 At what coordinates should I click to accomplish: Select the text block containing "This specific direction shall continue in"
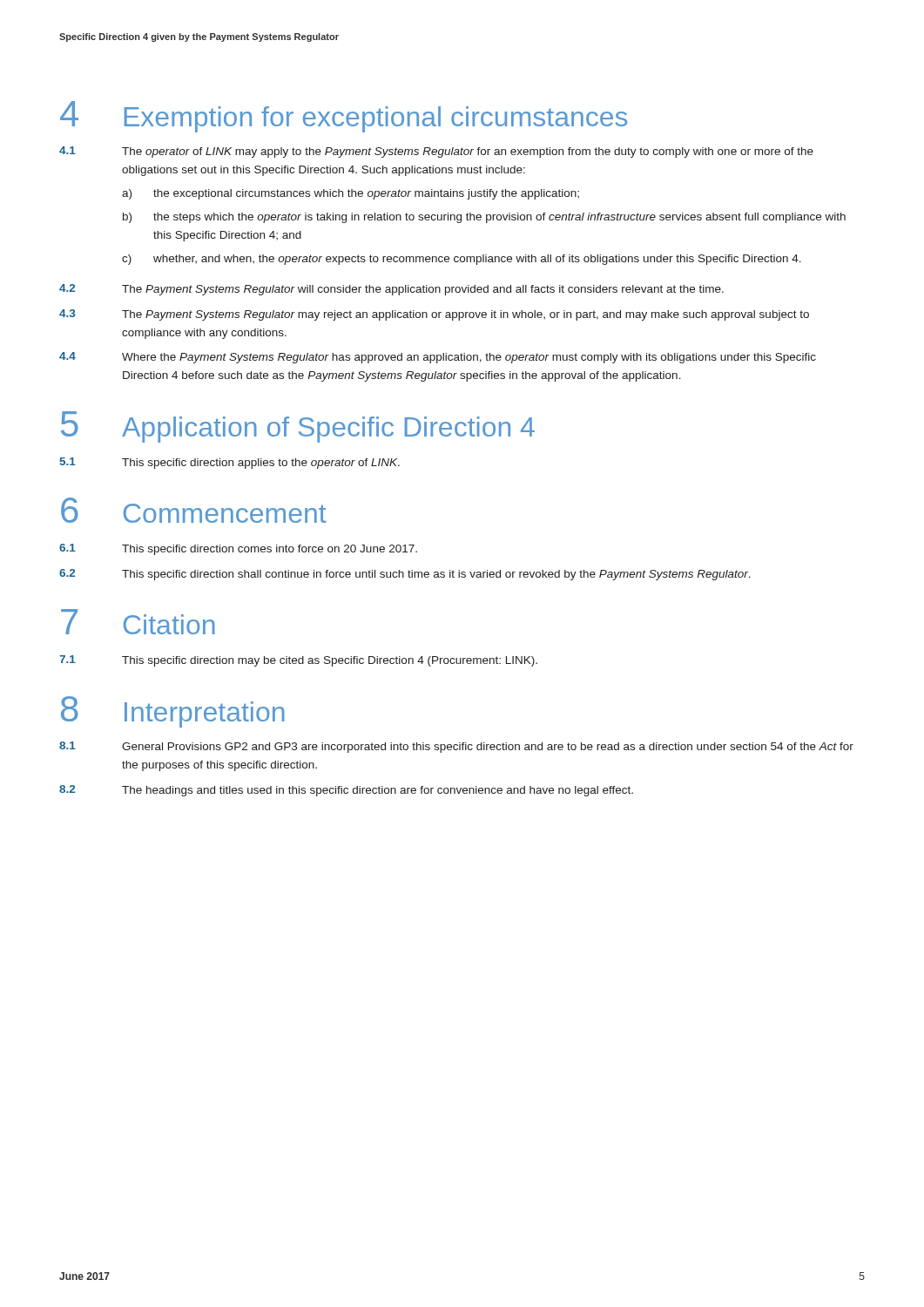437,573
